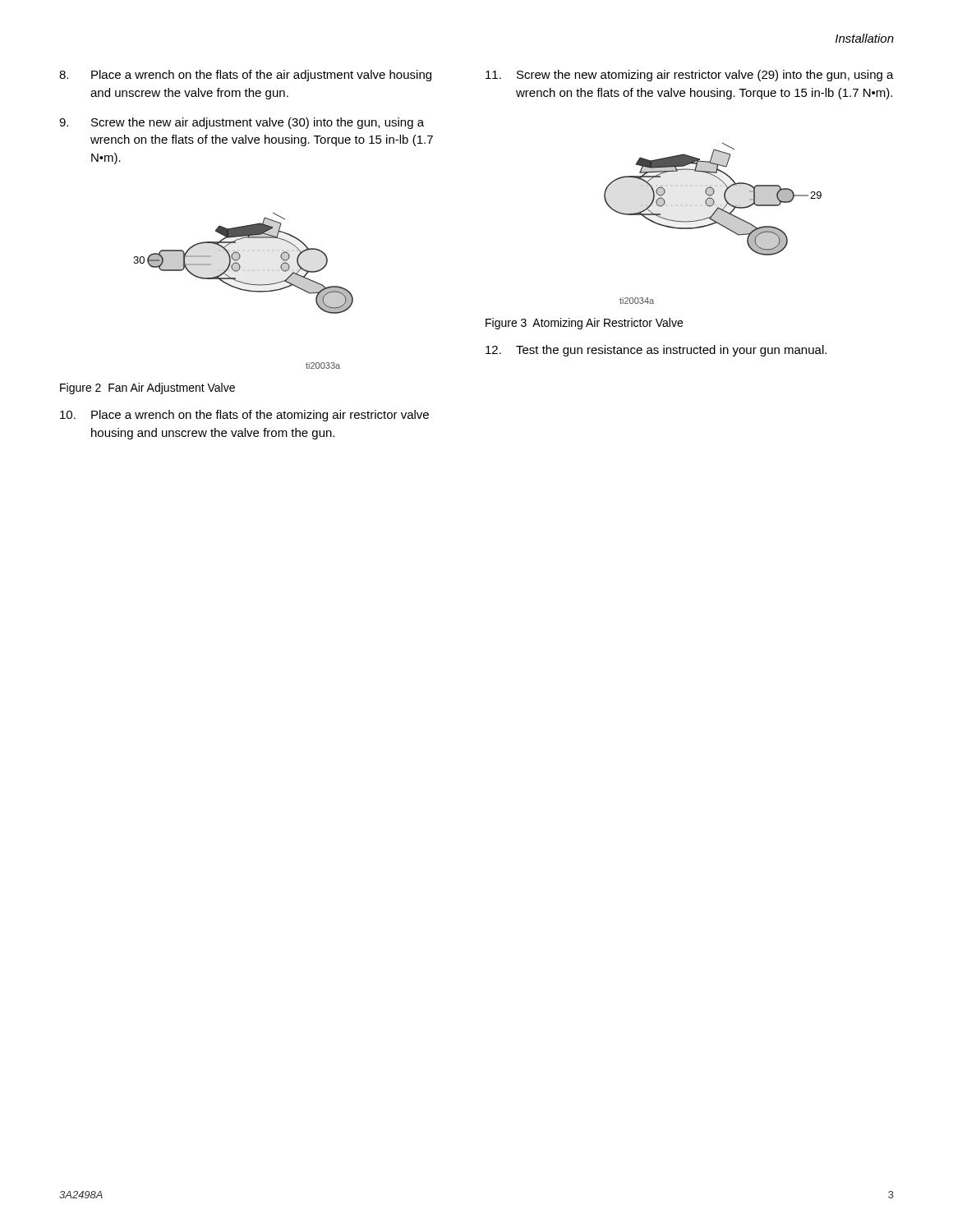Select the caption with the text "Figure 3 Atomizing Air"
This screenshot has width=953, height=1232.
point(584,322)
